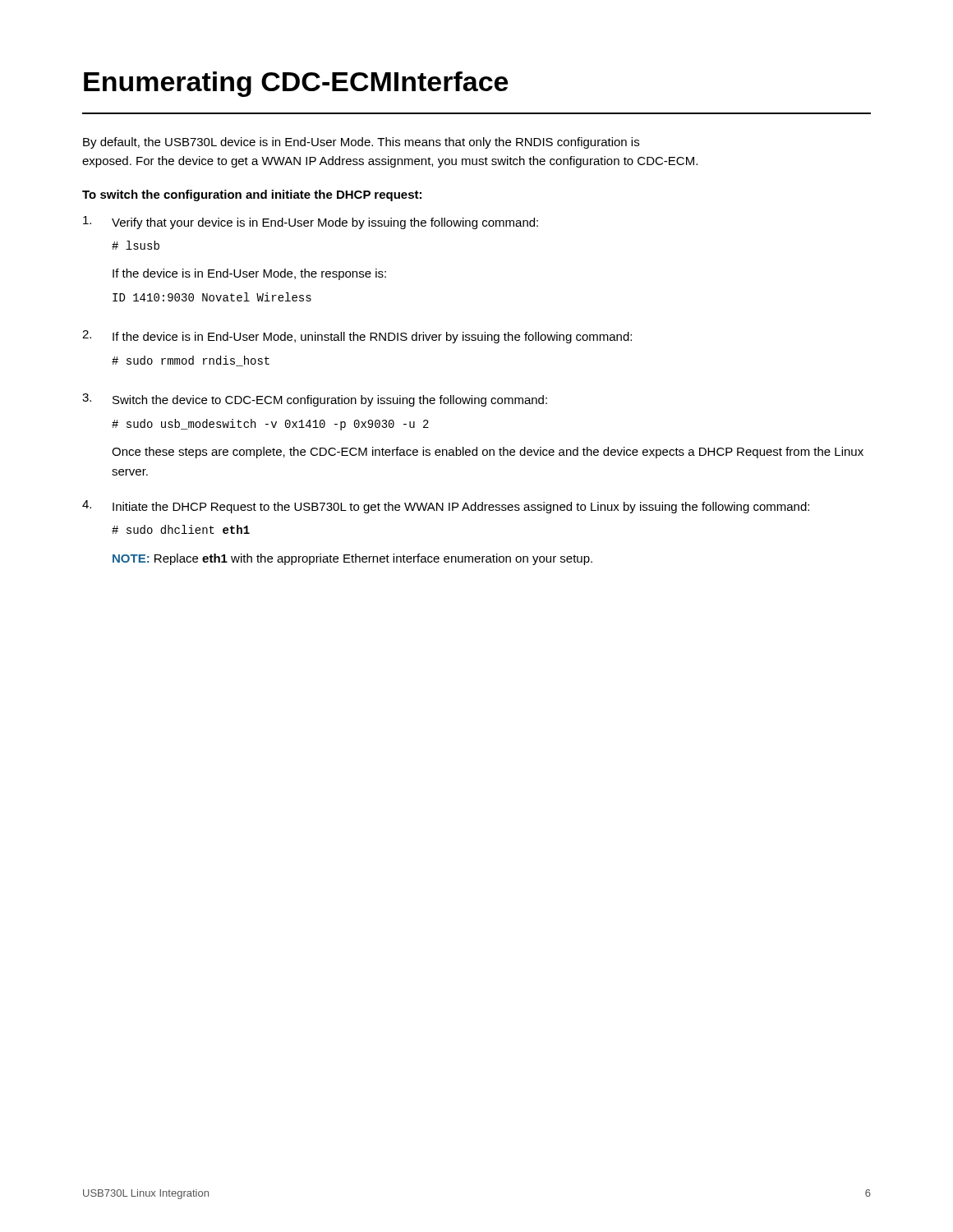Locate the region starting "To switch the"
The width and height of the screenshot is (953, 1232).
coord(252,194)
